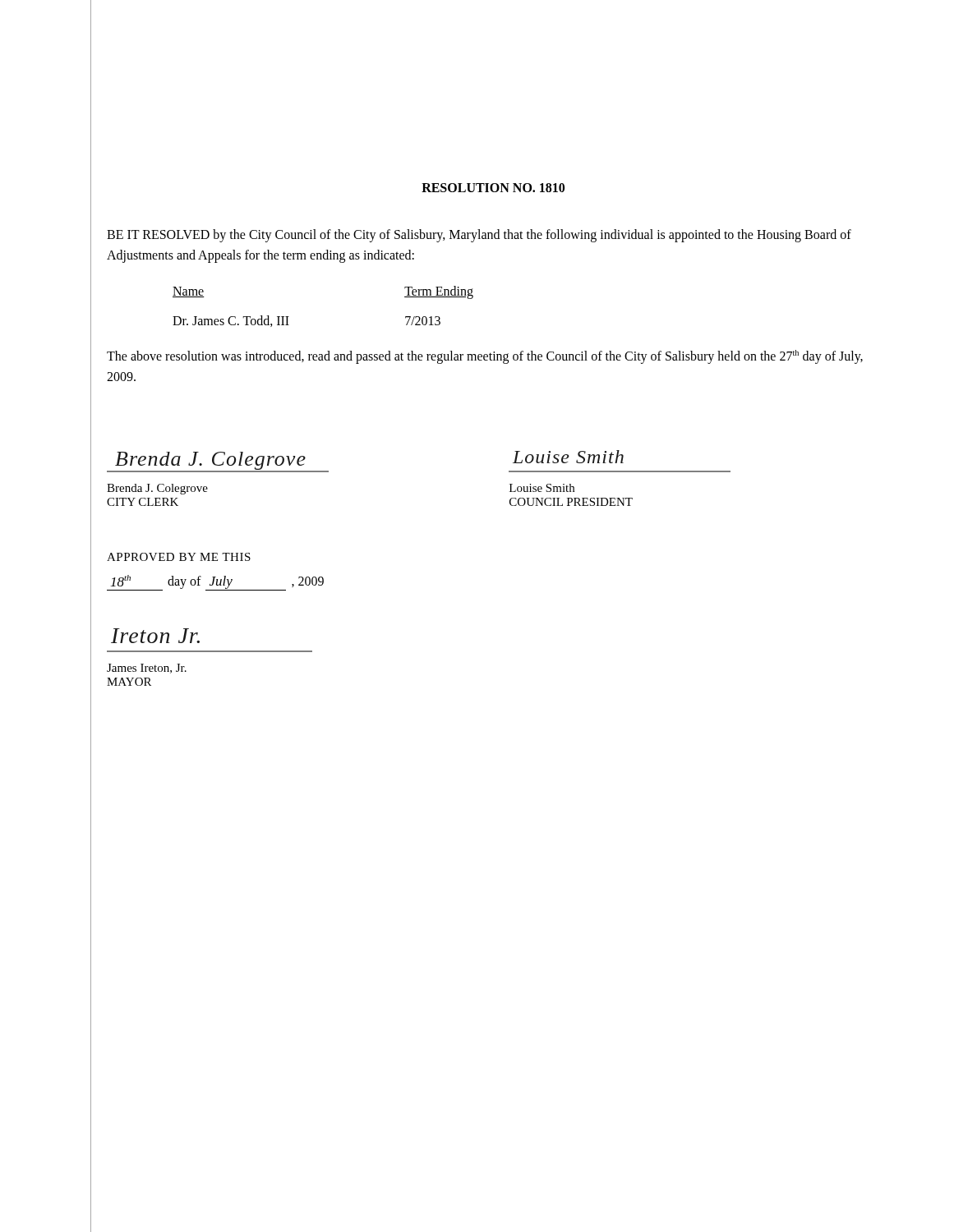Screen dimensions: 1232x954
Task: Point to the block beginning "18th day of"
Action: coord(215,581)
